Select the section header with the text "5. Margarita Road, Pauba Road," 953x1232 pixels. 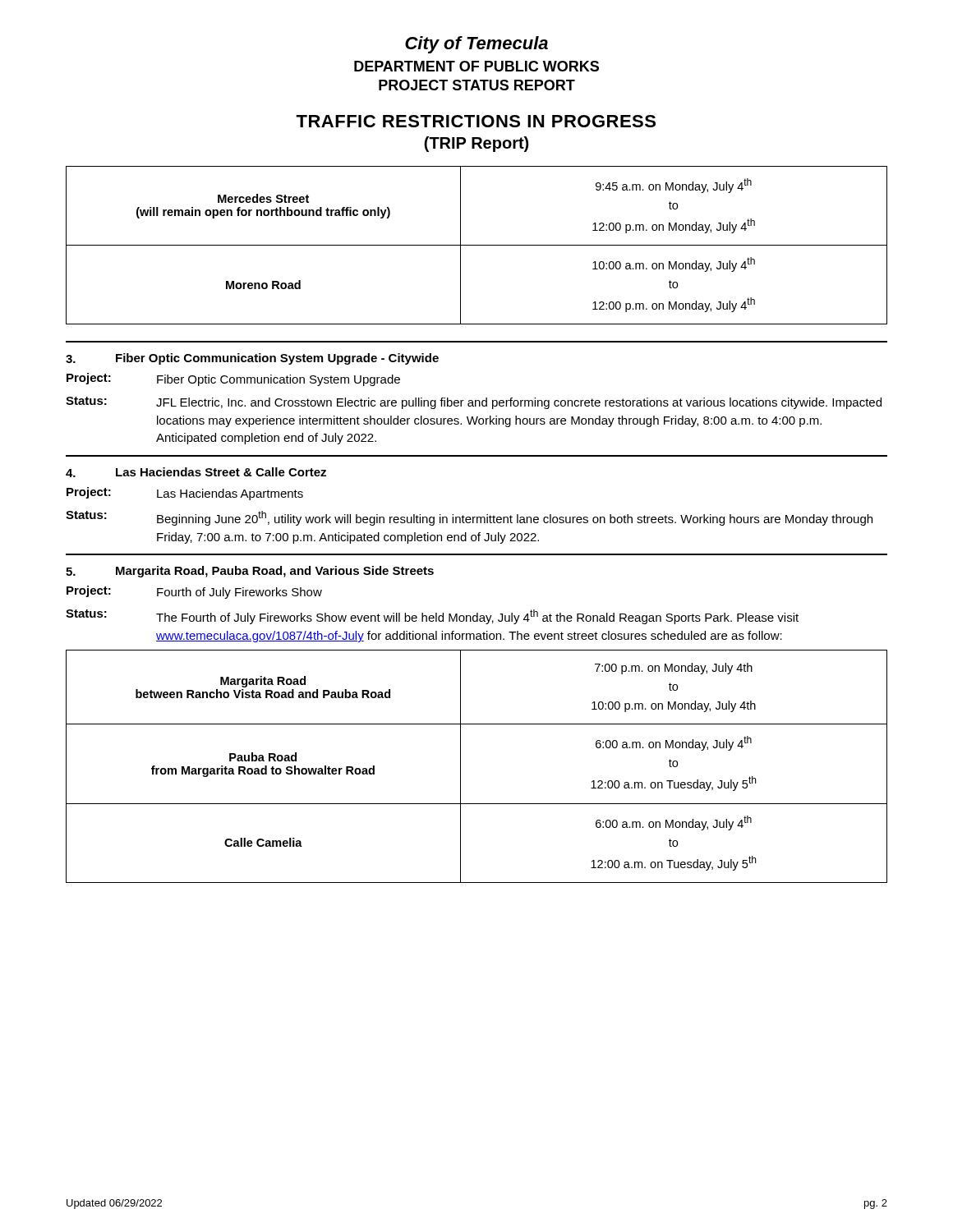pos(250,571)
